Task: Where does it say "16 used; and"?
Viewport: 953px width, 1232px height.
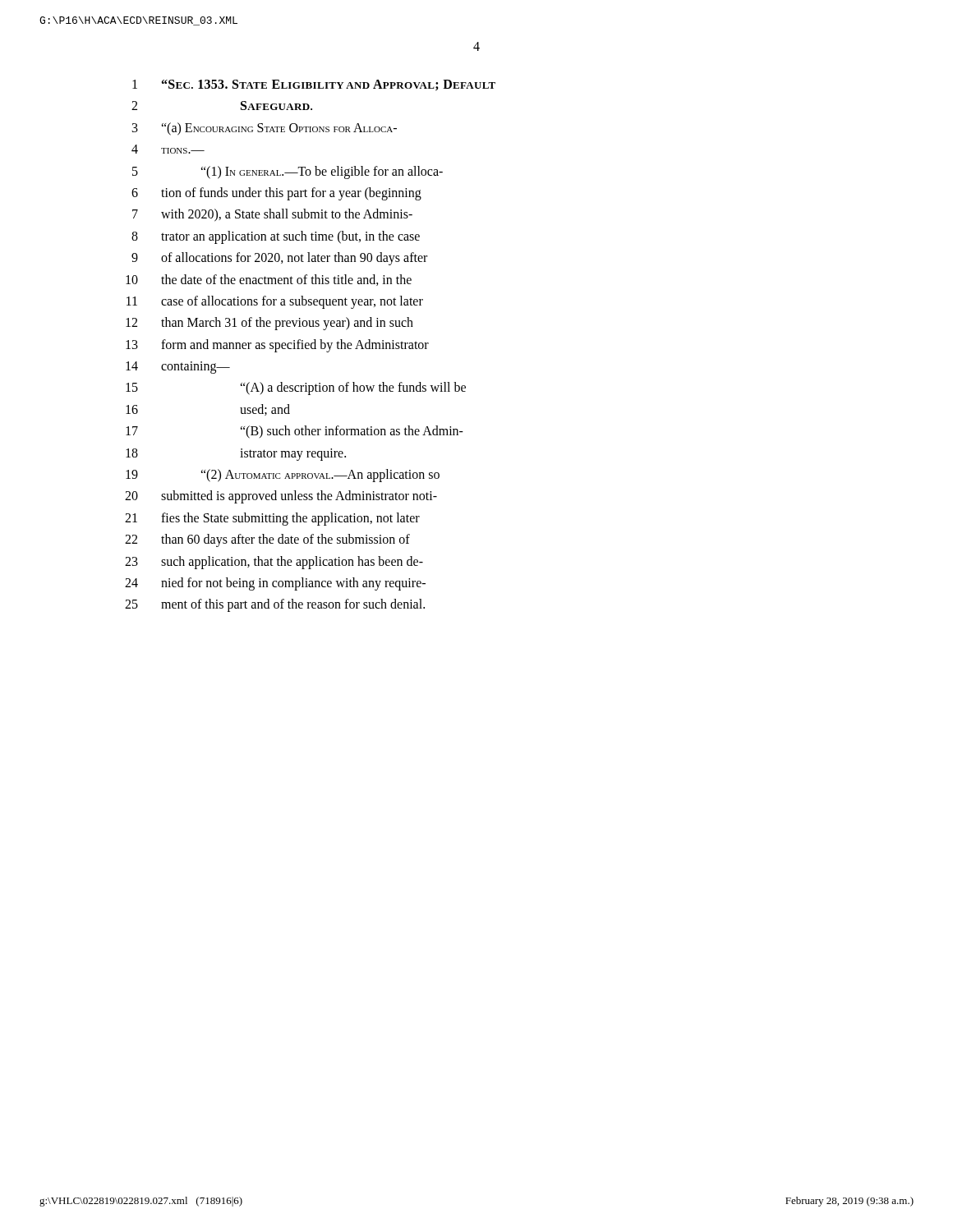Action: [134, 409]
